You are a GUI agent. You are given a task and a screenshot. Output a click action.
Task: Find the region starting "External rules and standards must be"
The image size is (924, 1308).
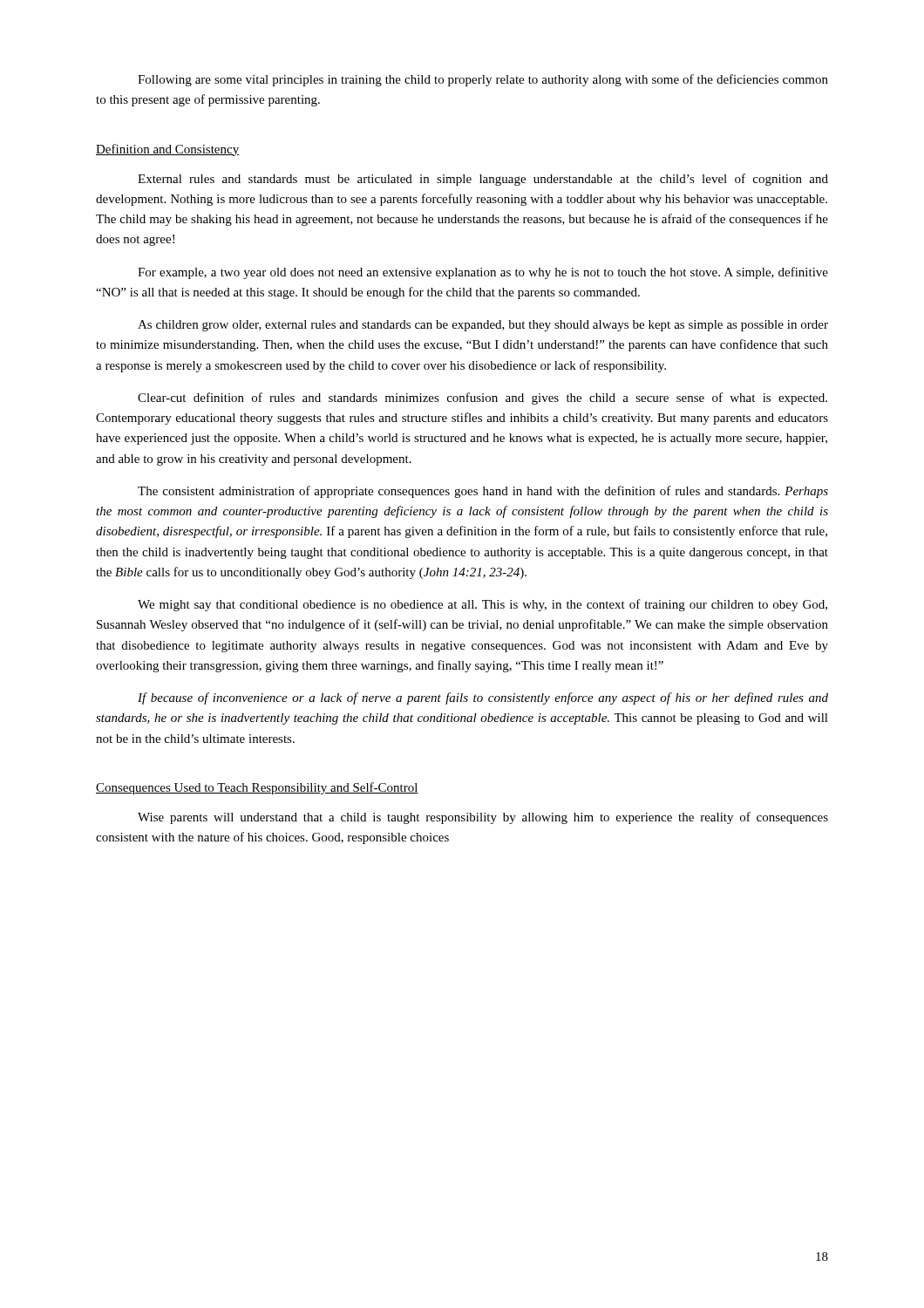462,209
